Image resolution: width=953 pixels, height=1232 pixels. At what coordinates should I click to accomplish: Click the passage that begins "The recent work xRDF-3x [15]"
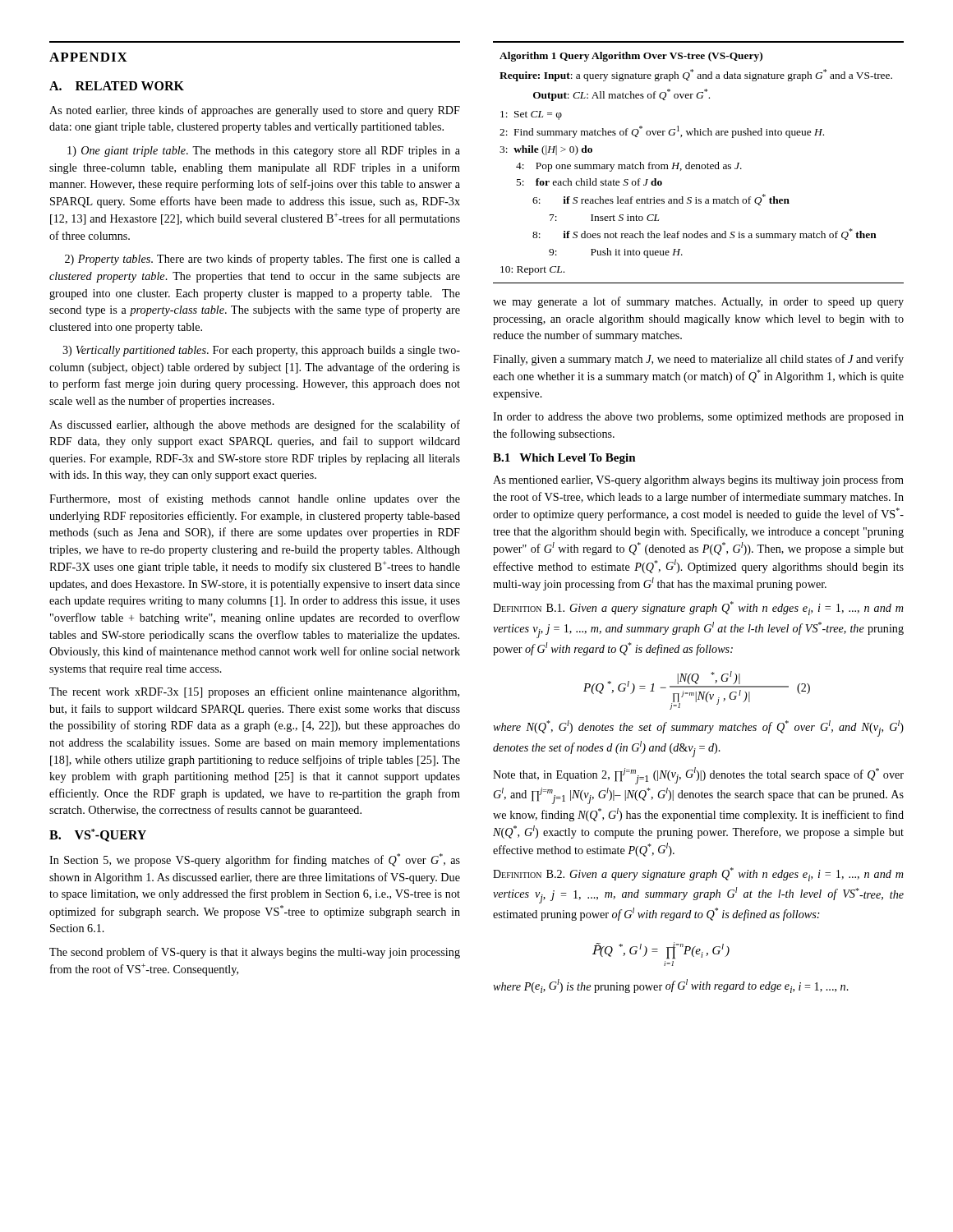click(255, 751)
